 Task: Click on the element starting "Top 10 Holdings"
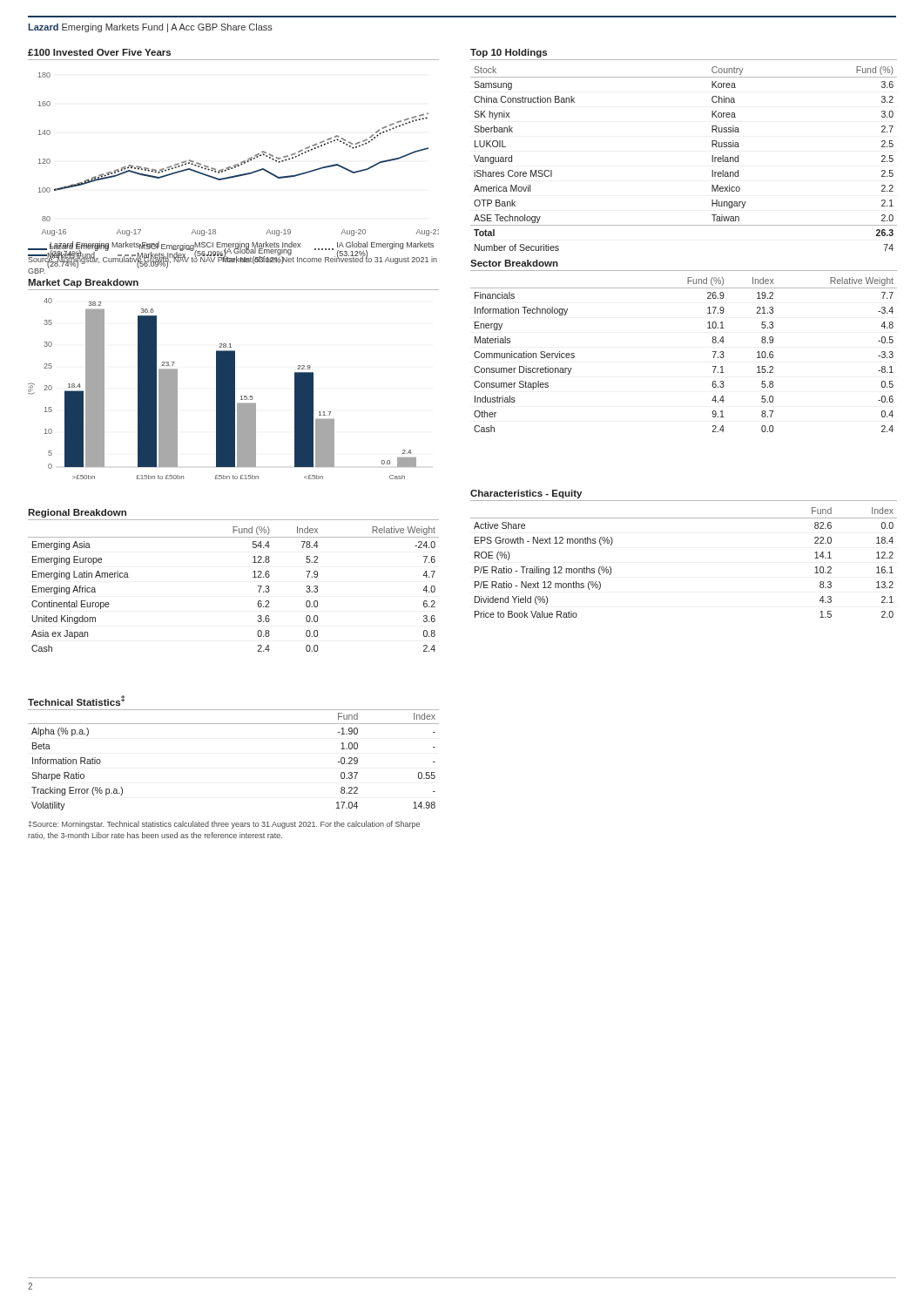pos(509,52)
